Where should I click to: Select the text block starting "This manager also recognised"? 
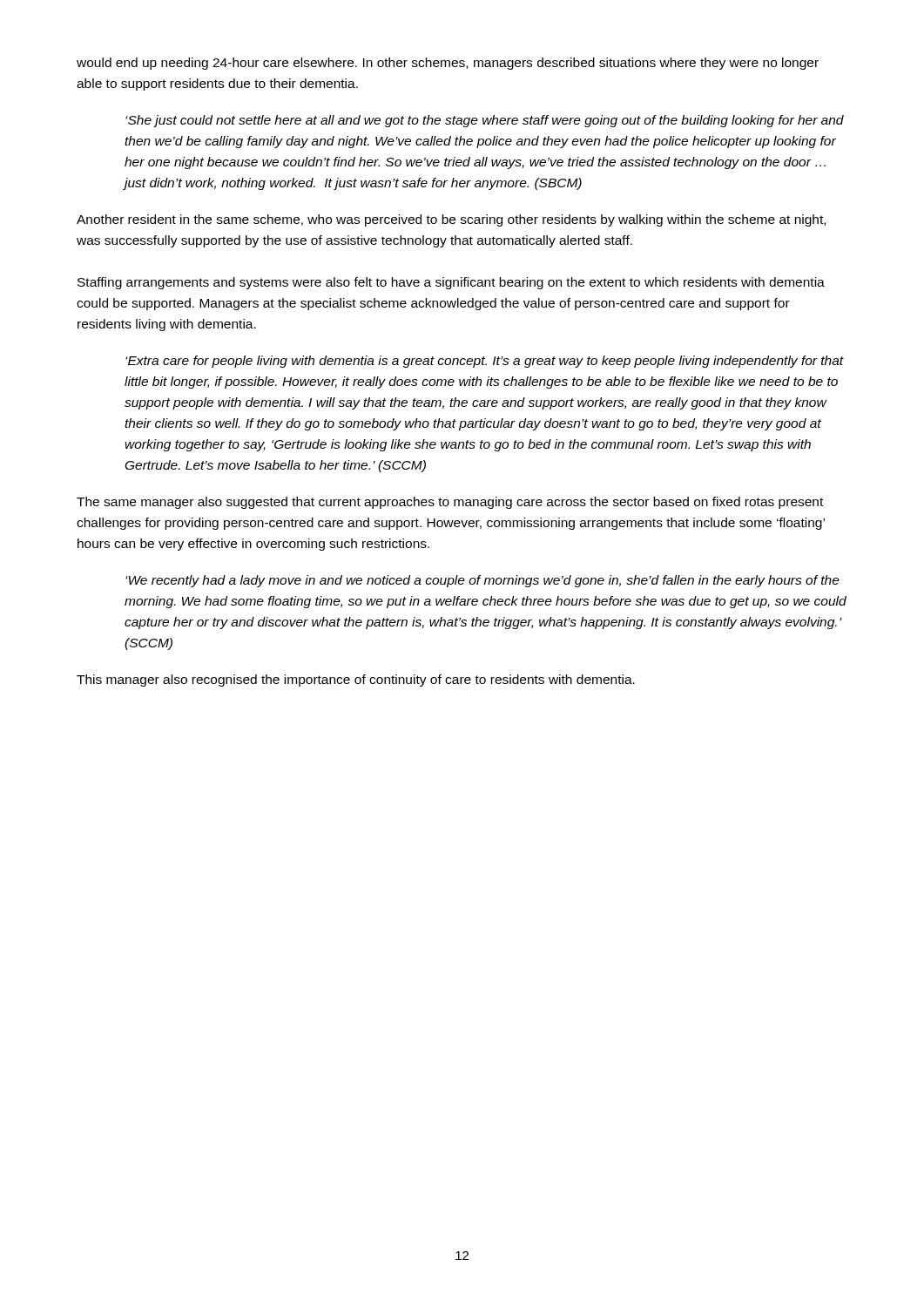coord(356,680)
